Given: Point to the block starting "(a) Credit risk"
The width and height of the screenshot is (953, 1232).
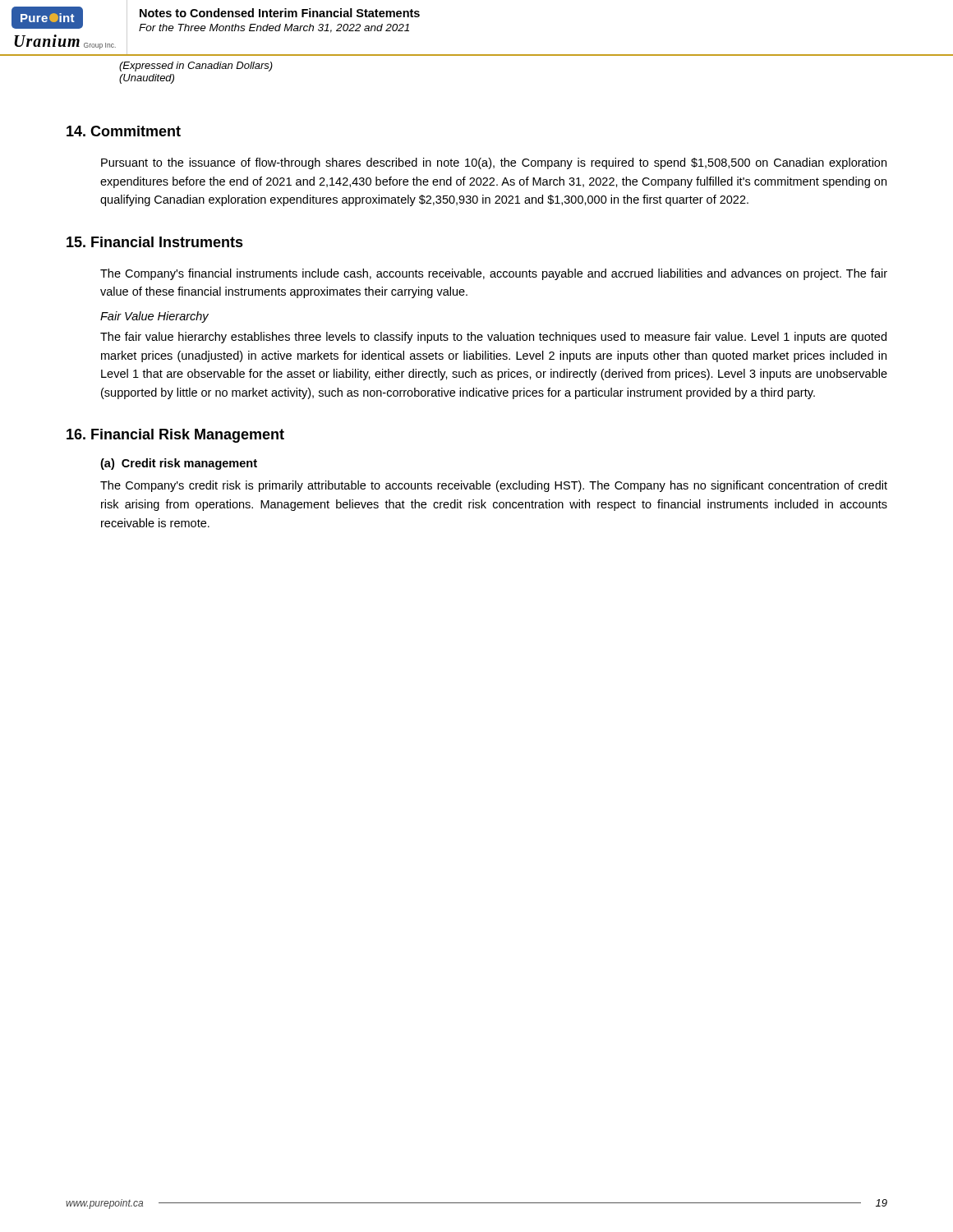Looking at the screenshot, I should click(179, 464).
